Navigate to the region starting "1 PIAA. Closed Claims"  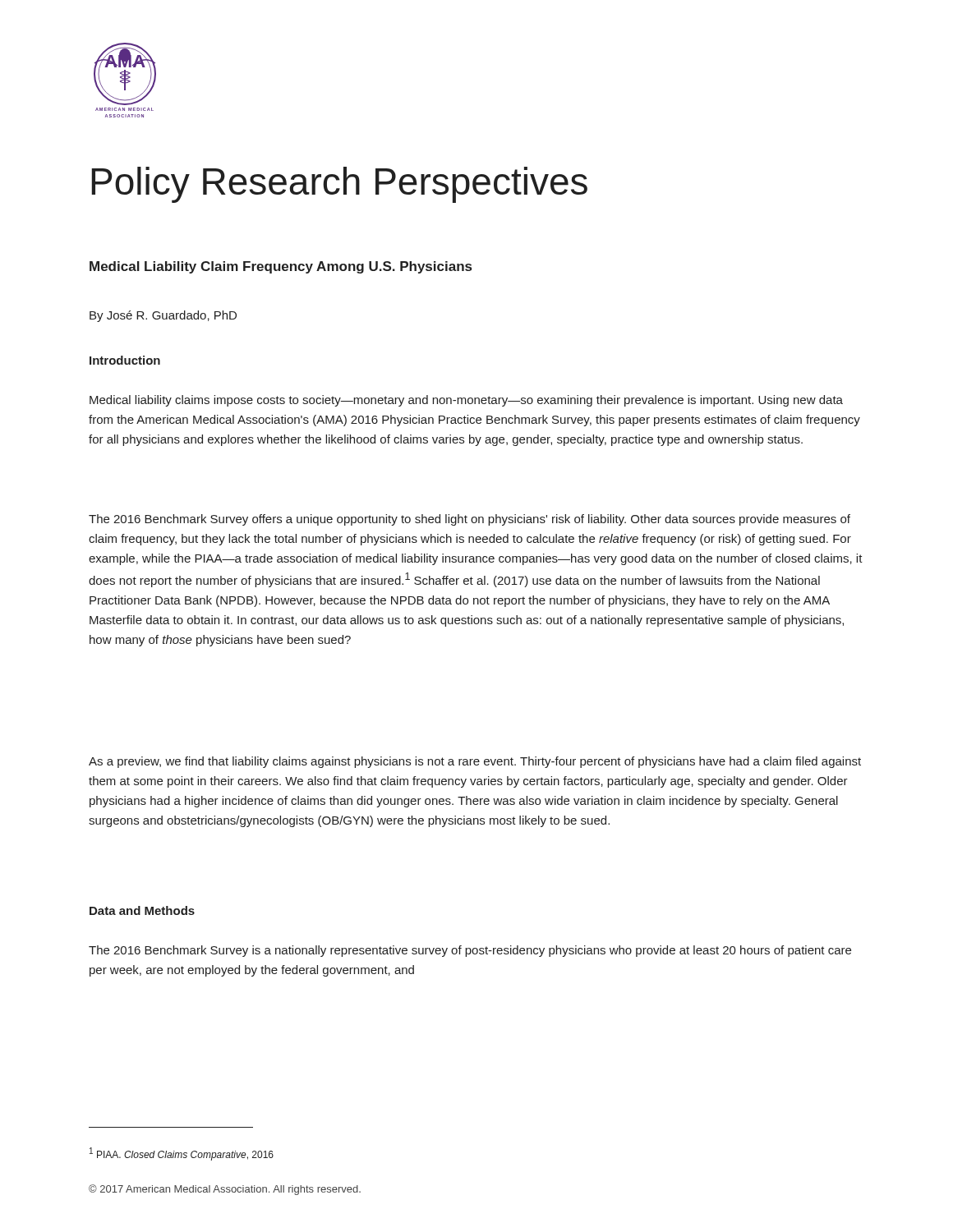[x=181, y=1154]
